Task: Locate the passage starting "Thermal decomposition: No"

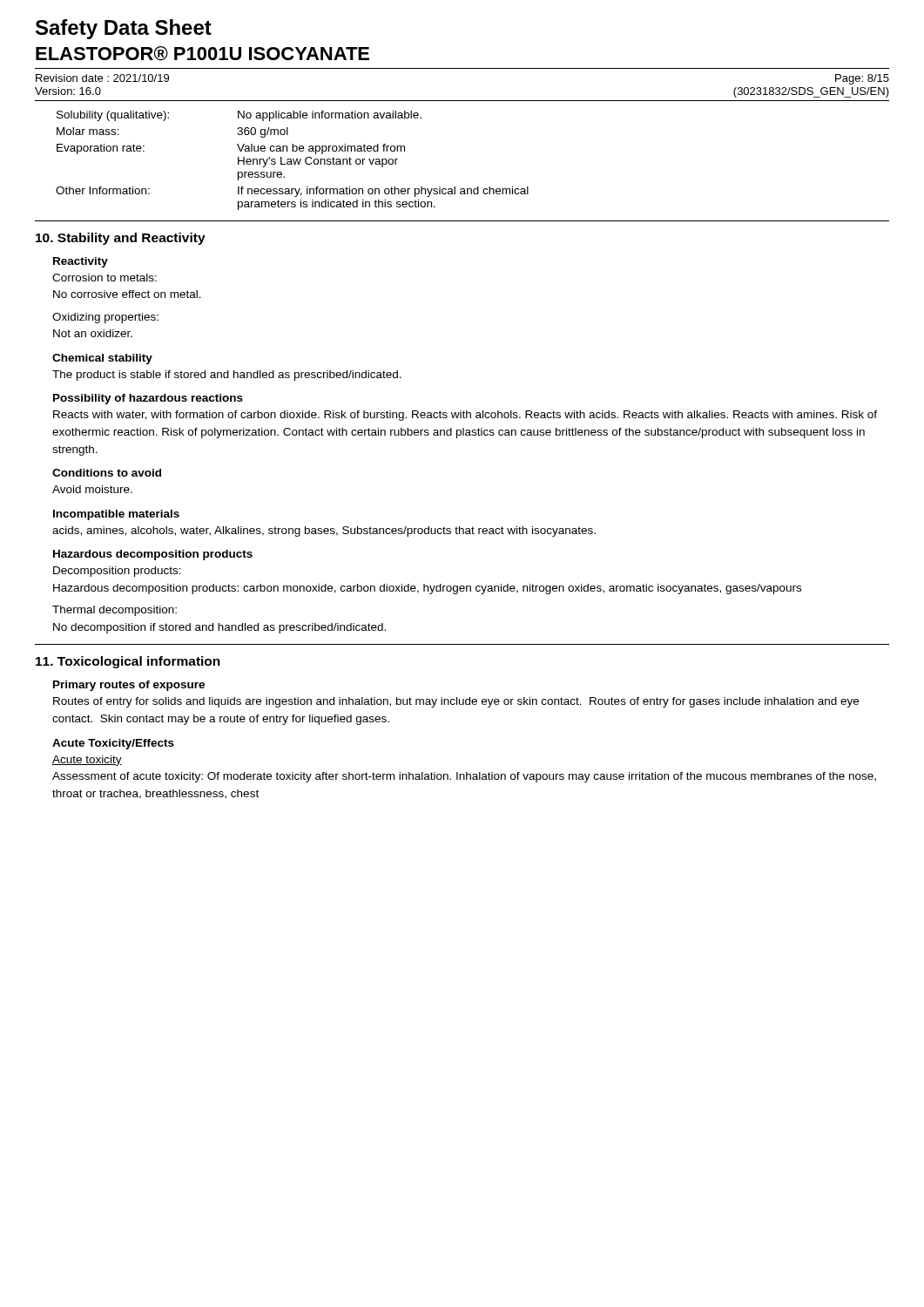Action: click(220, 618)
